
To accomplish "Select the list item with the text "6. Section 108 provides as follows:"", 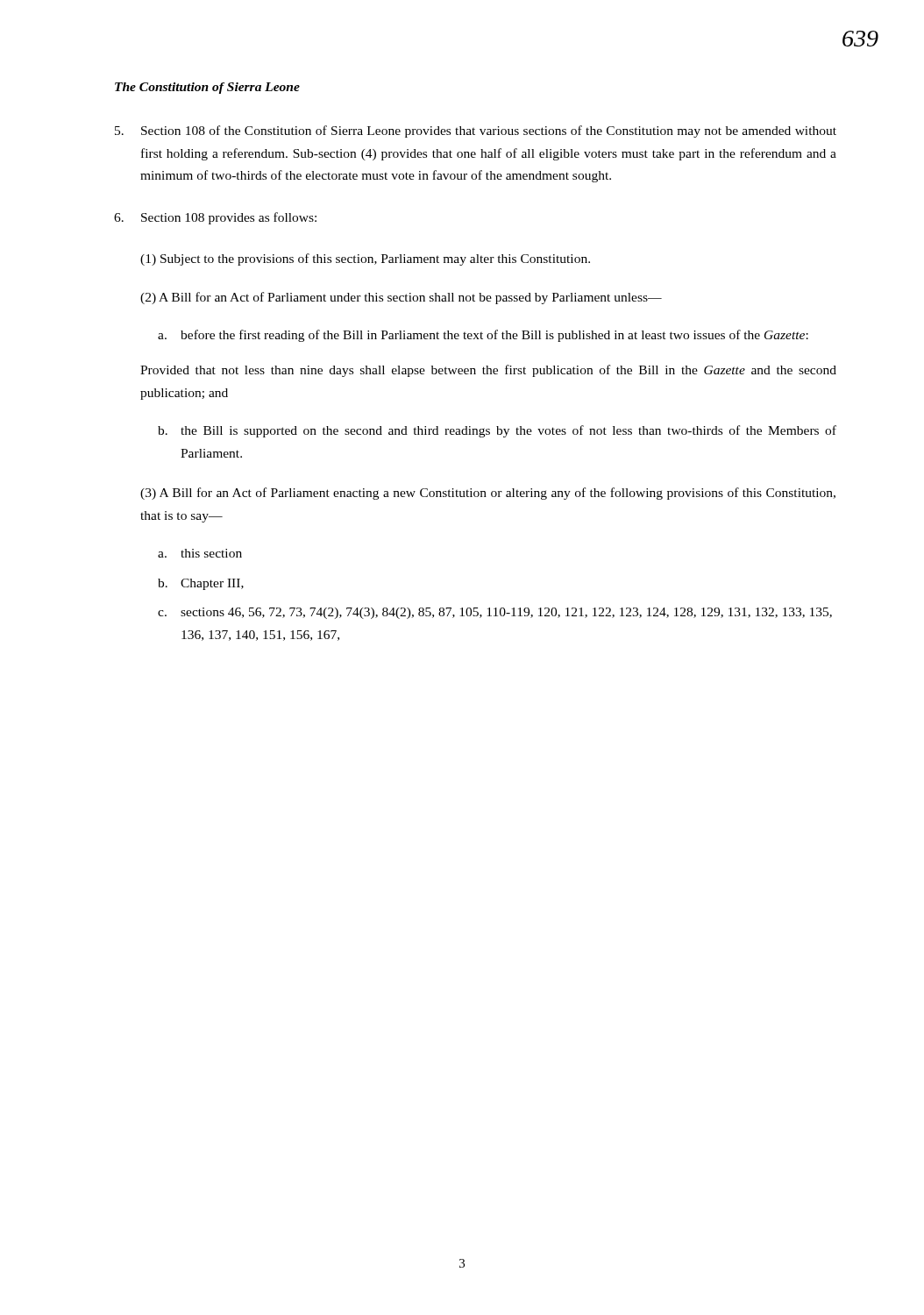I will point(215,218).
